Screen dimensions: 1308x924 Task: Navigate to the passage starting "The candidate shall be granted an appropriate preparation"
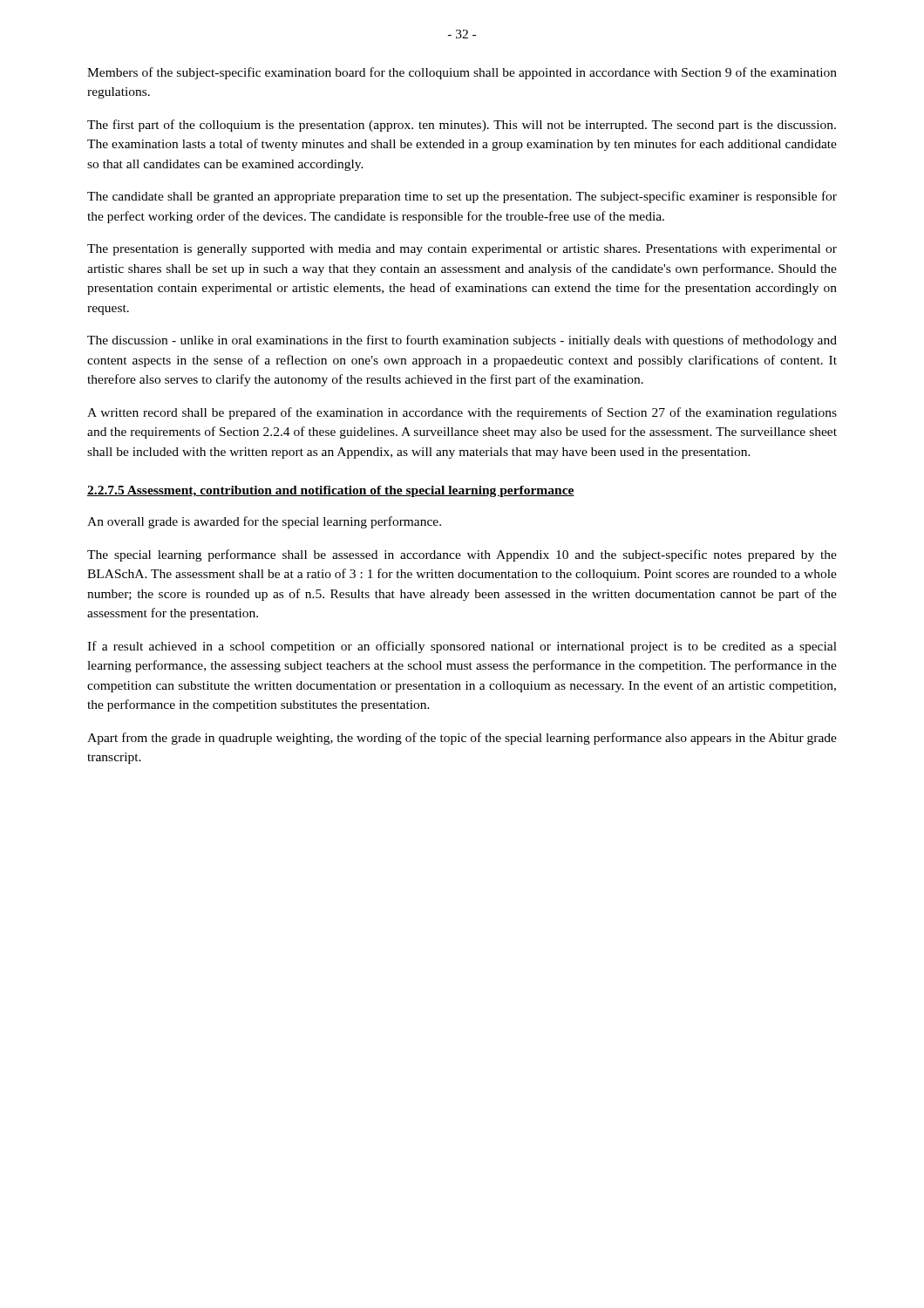coord(462,206)
